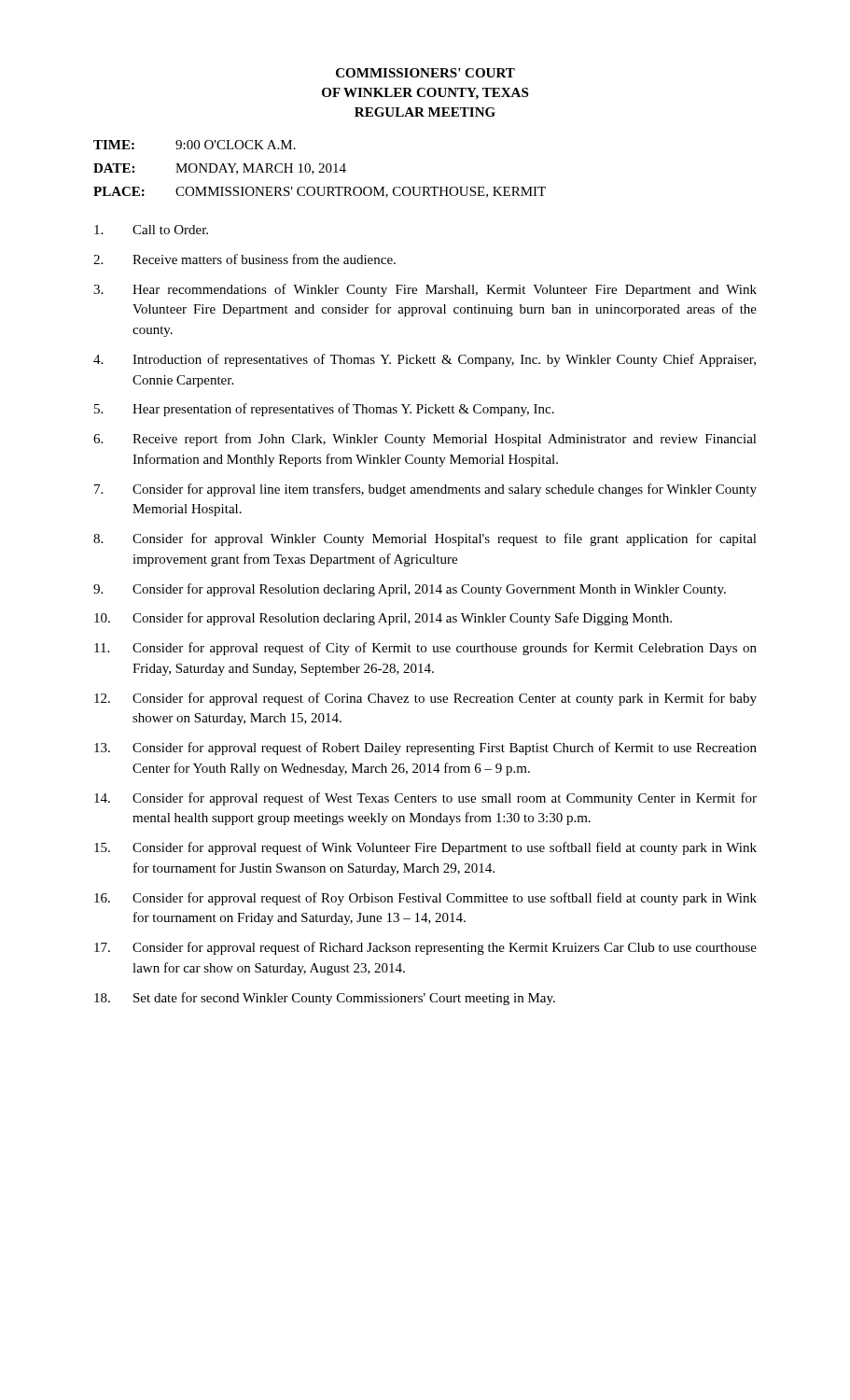Point to the block starting "6. Receive report from John"

point(425,450)
